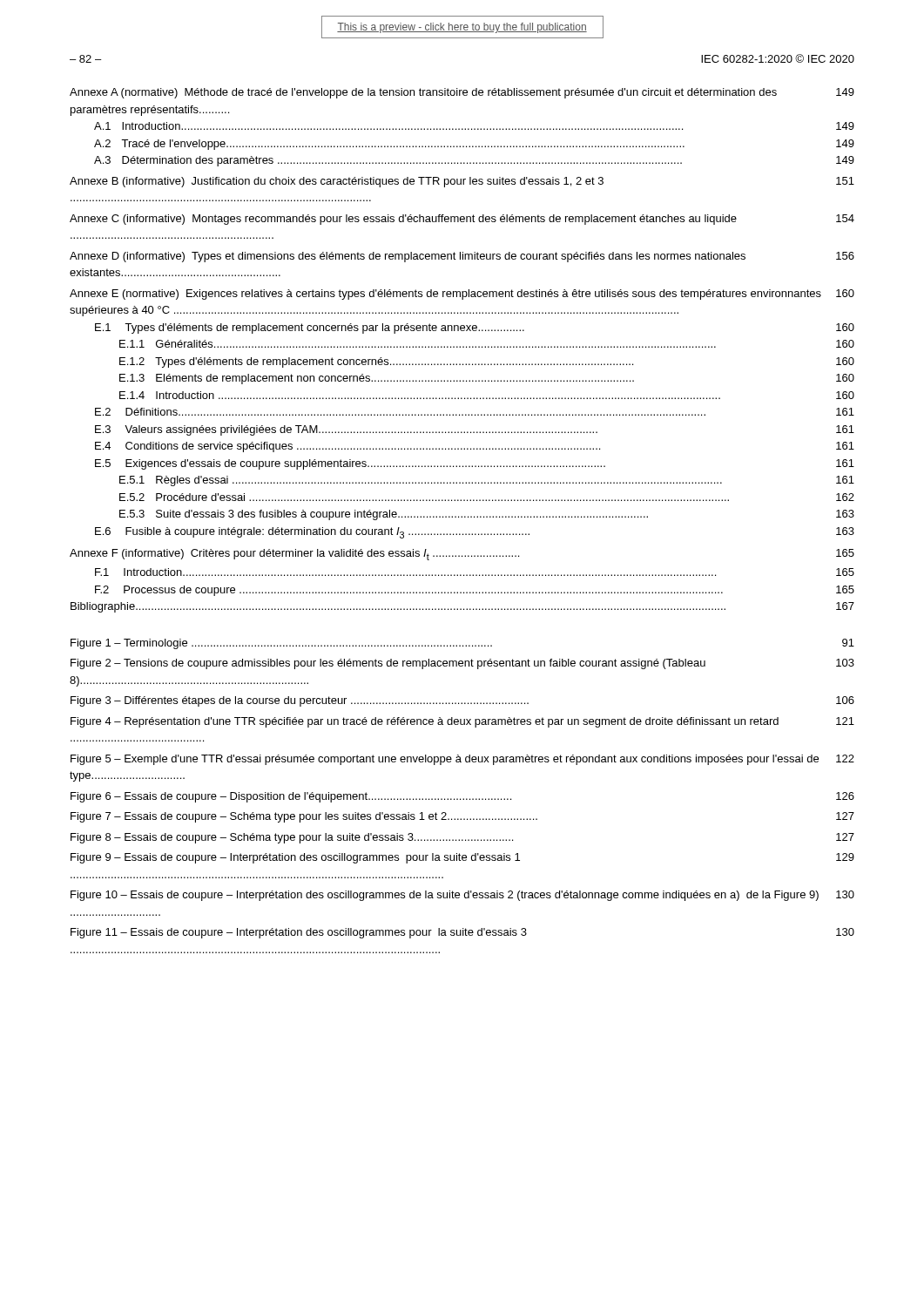The height and width of the screenshot is (1307, 924).
Task: Navigate to the text starting "Figure 4 – Représentation d'une TTR spécifiée"
Action: click(x=462, y=729)
